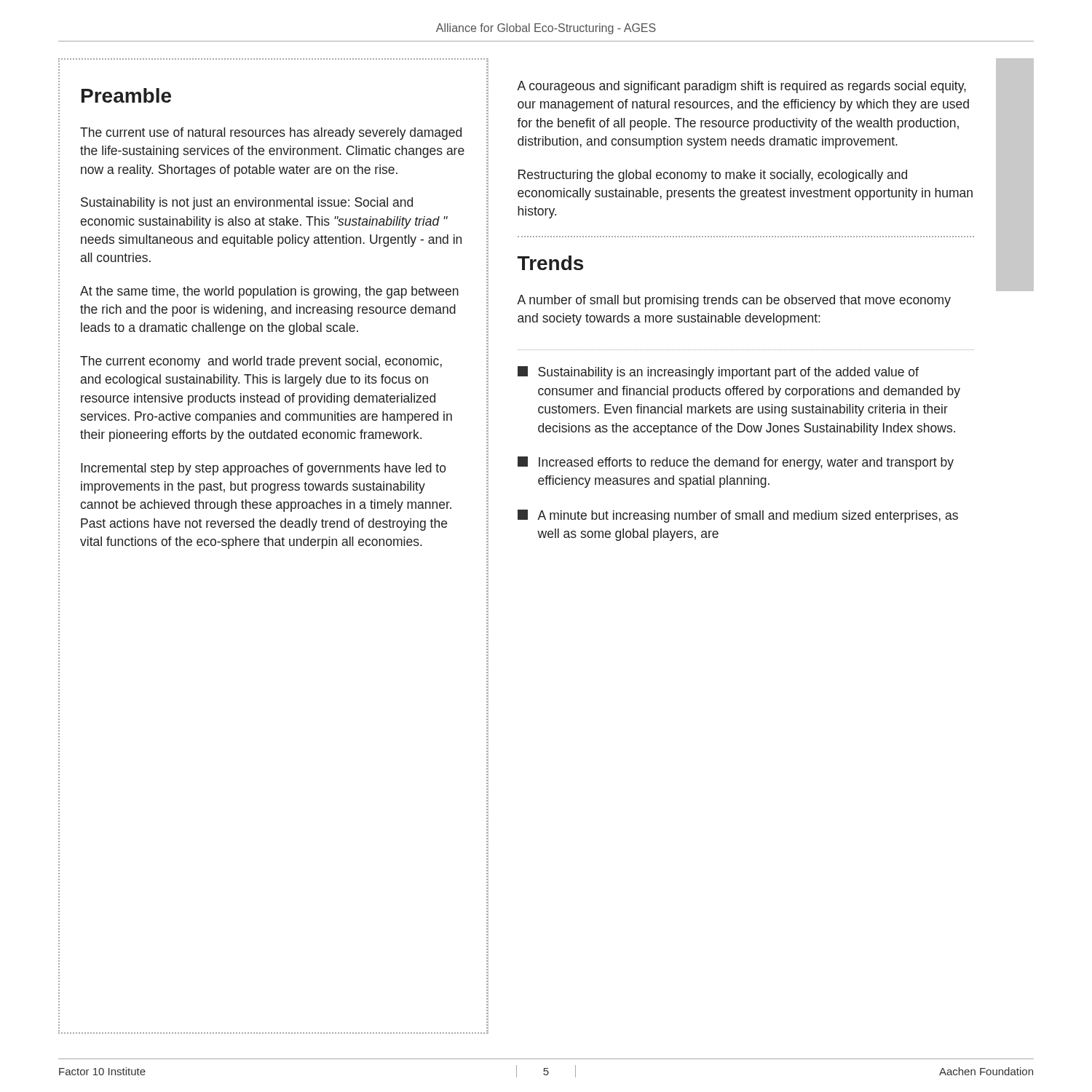1092x1092 pixels.
Task: Navigate to the element starting "Restructuring the global economy to"
Action: point(745,193)
